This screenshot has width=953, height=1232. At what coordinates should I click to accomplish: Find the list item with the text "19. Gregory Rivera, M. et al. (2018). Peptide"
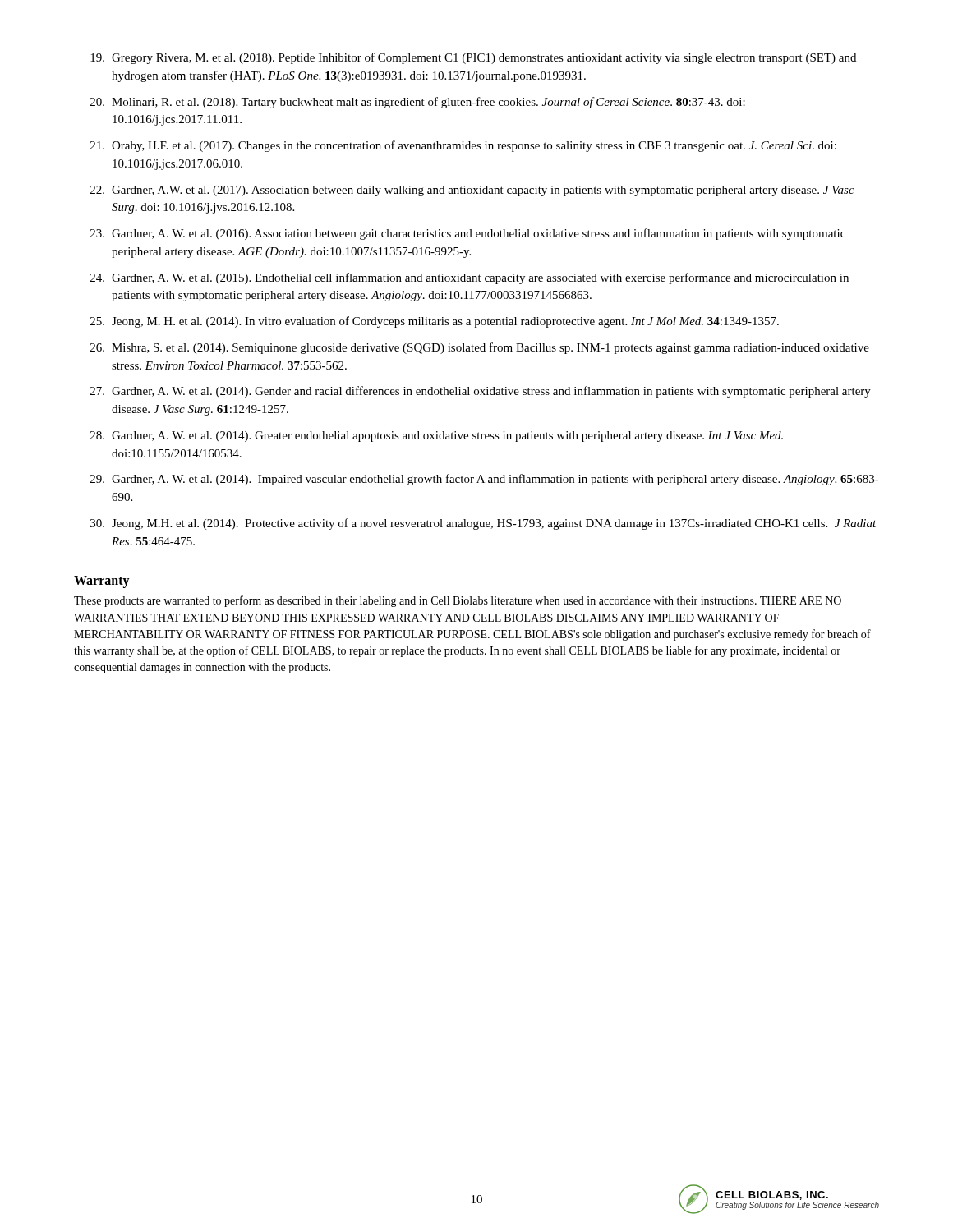point(476,67)
